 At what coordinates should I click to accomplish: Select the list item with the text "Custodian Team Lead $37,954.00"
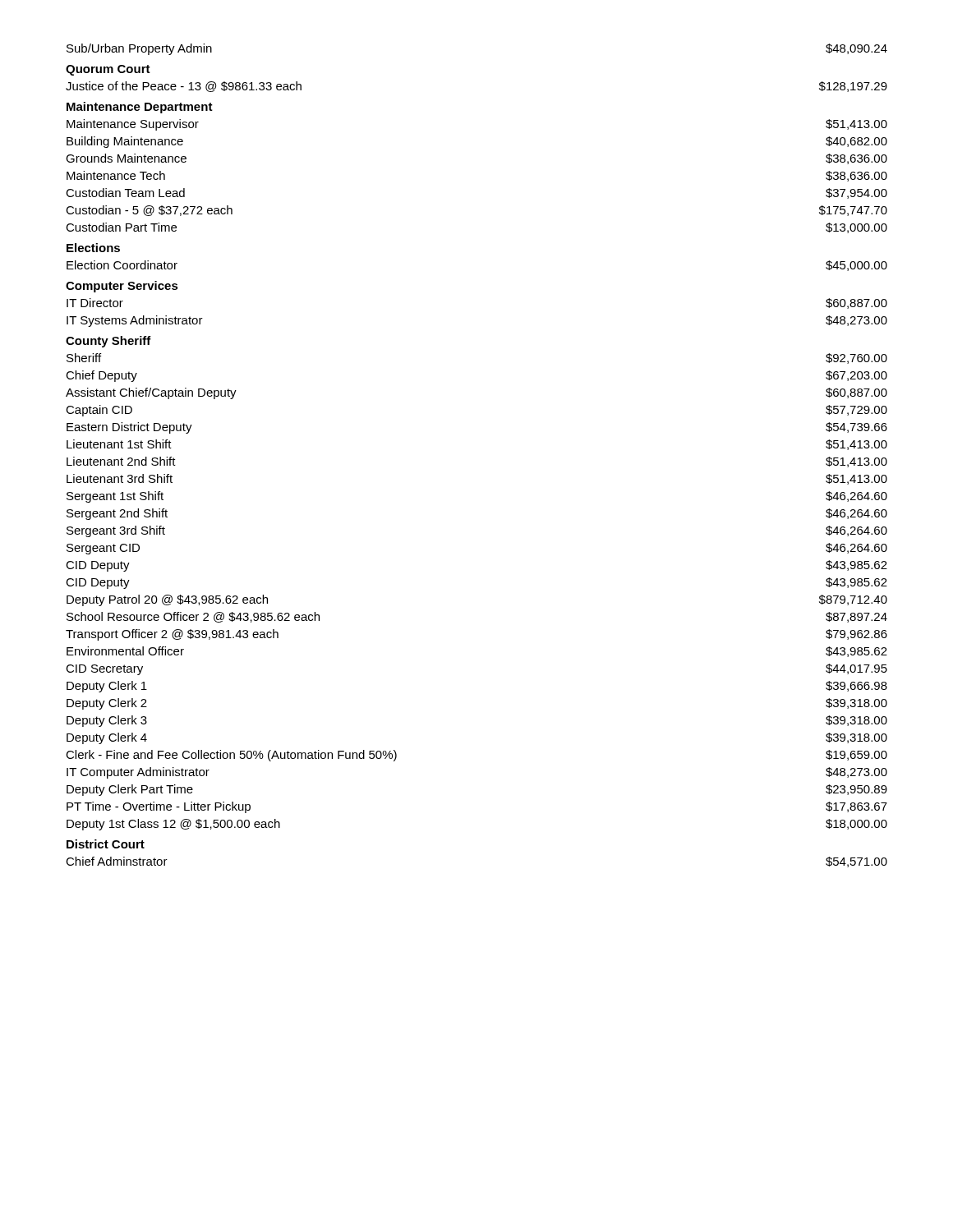[x=131, y=193]
